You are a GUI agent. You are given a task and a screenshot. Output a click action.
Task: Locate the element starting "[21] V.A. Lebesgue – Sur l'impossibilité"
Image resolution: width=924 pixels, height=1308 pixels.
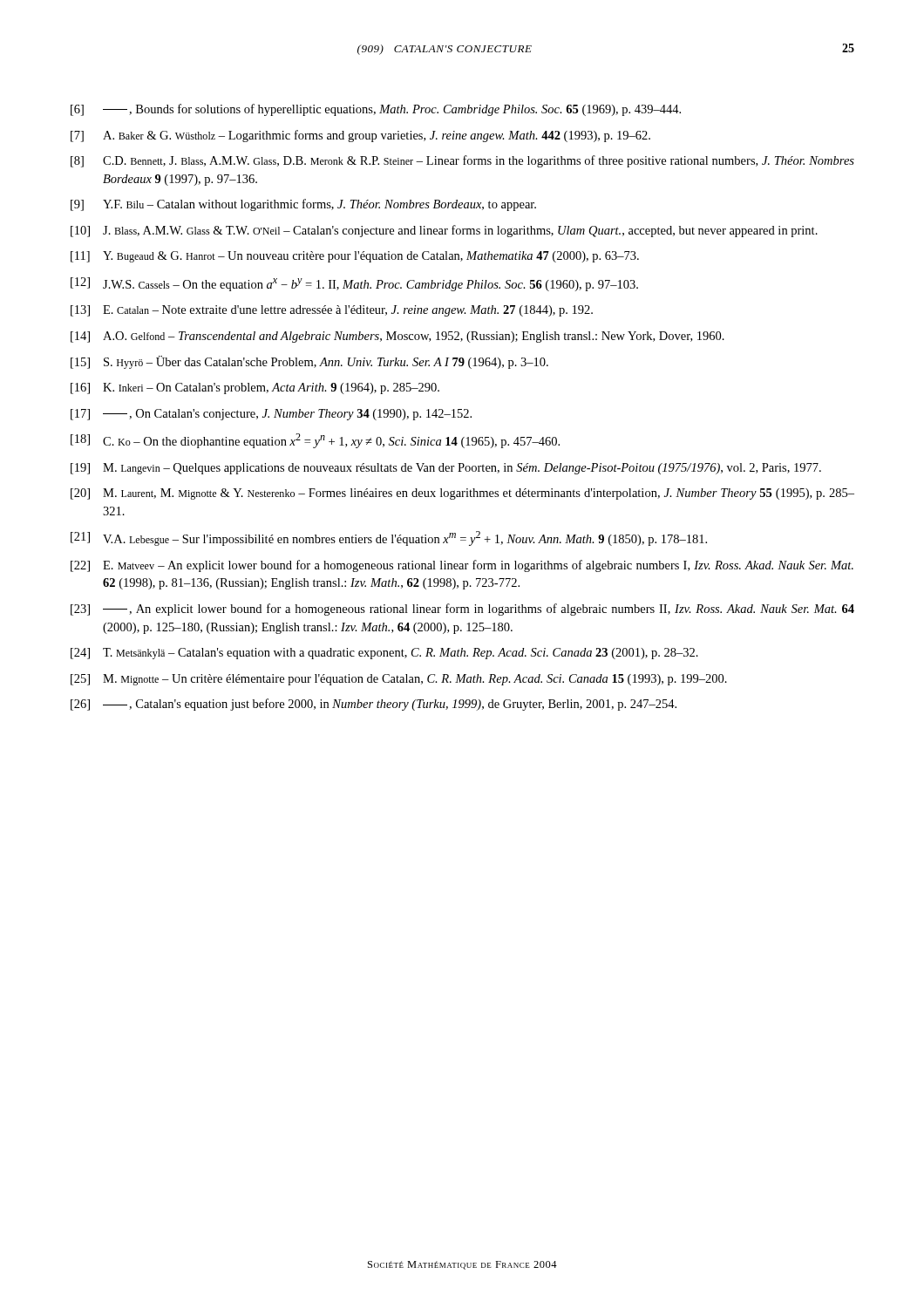462,538
